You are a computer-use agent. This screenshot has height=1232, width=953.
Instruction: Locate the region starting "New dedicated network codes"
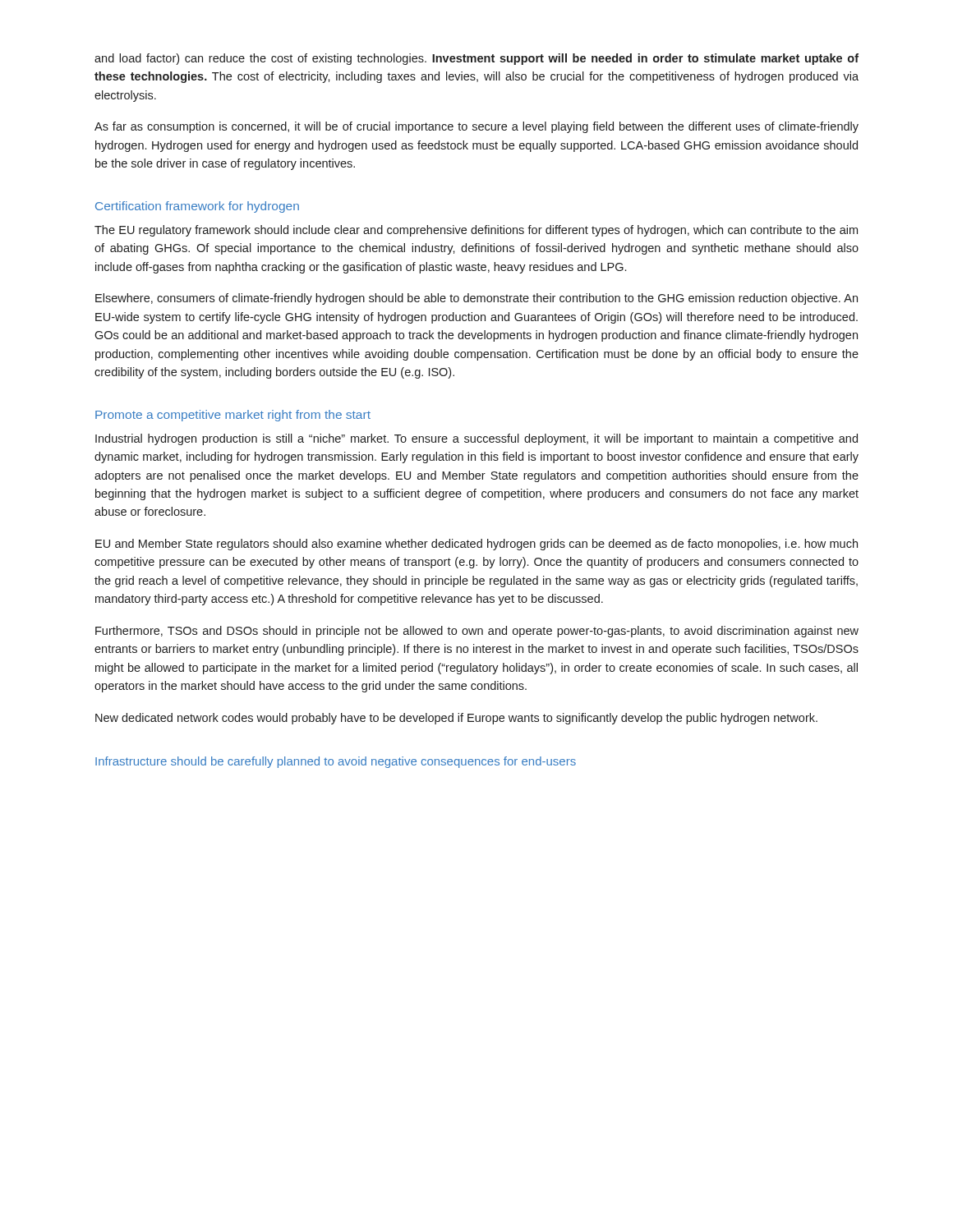pyautogui.click(x=456, y=718)
